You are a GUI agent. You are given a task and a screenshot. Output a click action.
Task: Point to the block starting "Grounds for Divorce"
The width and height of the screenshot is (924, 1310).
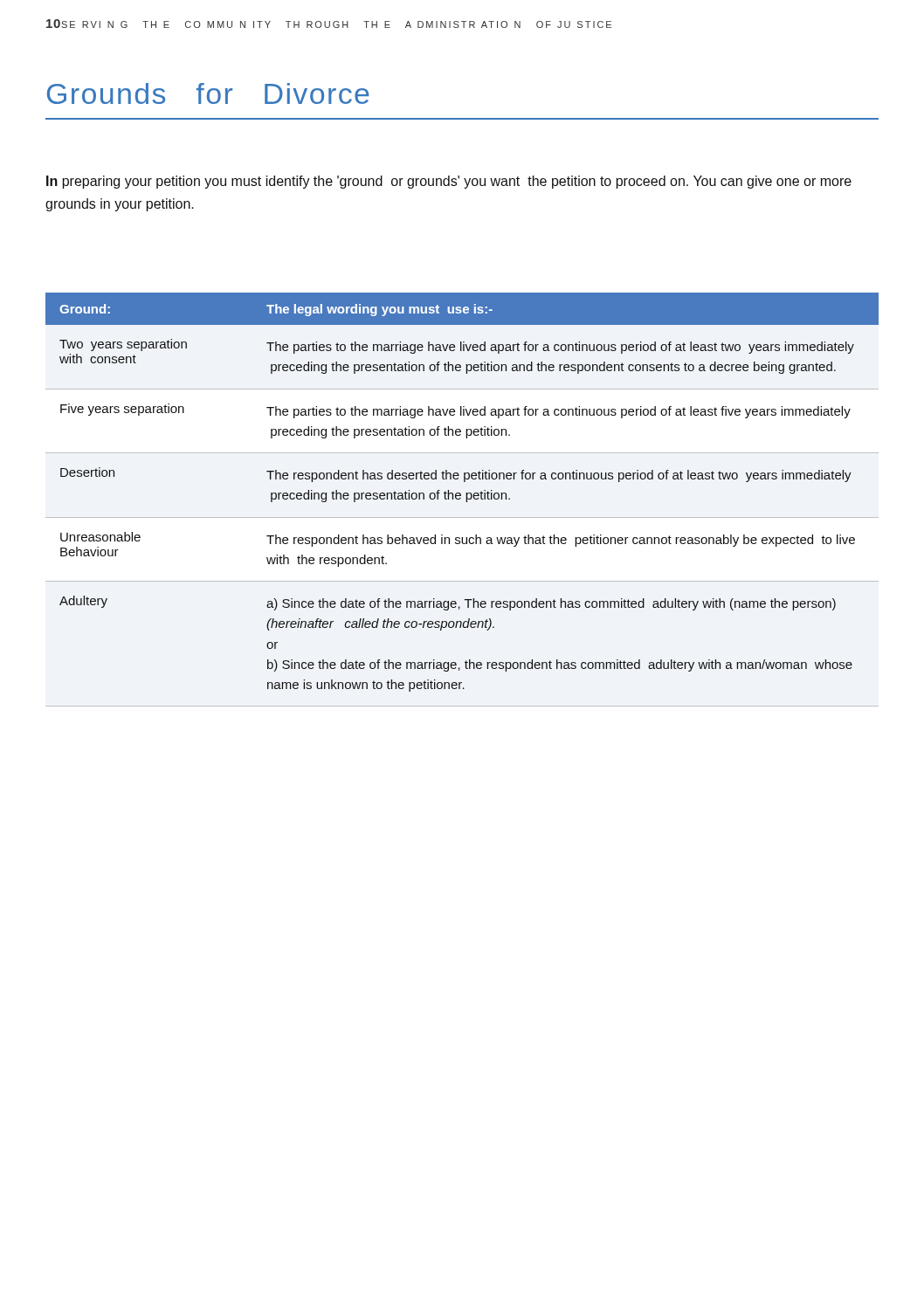(x=208, y=93)
